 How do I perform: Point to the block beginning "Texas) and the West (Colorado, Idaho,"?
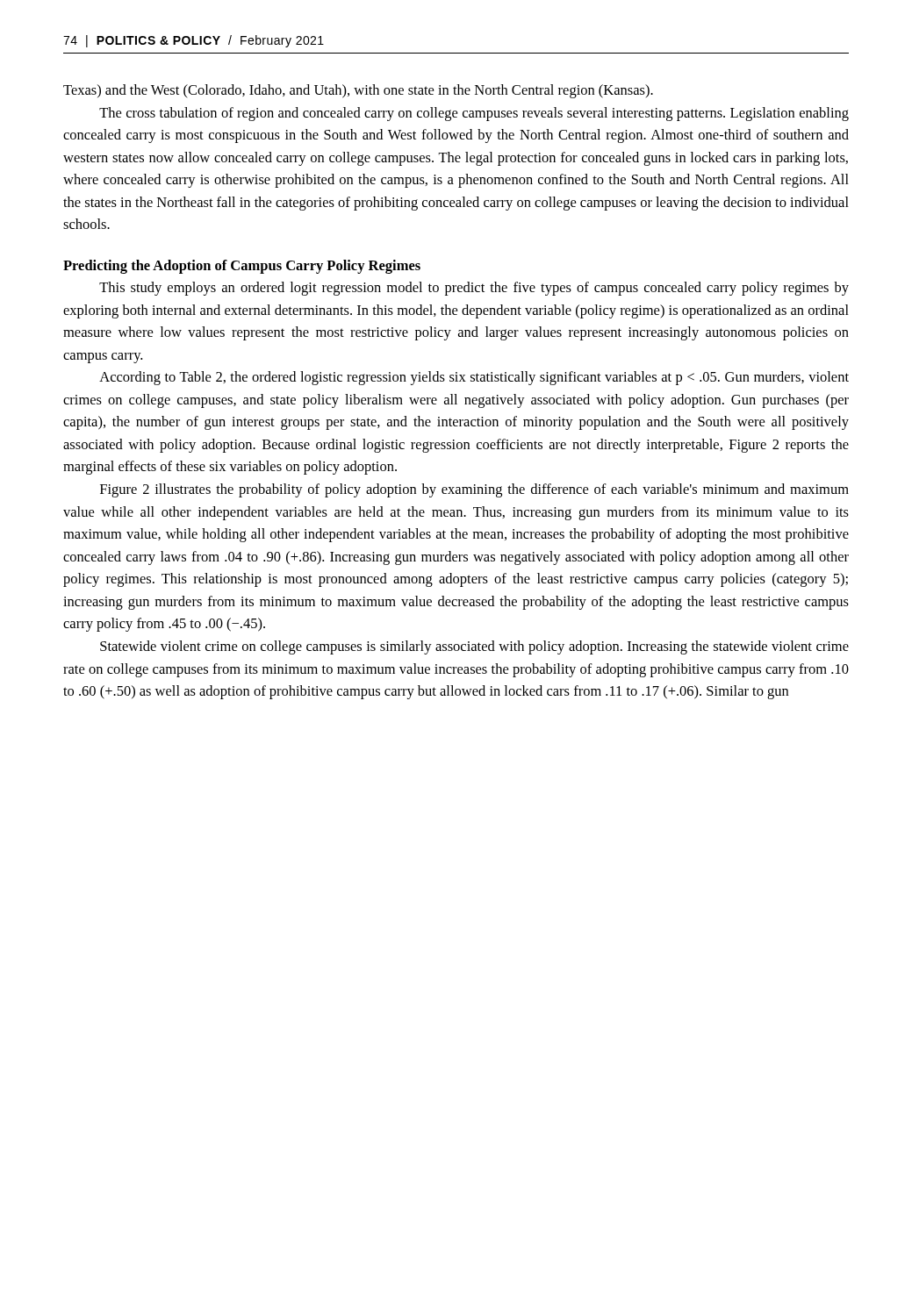(456, 90)
